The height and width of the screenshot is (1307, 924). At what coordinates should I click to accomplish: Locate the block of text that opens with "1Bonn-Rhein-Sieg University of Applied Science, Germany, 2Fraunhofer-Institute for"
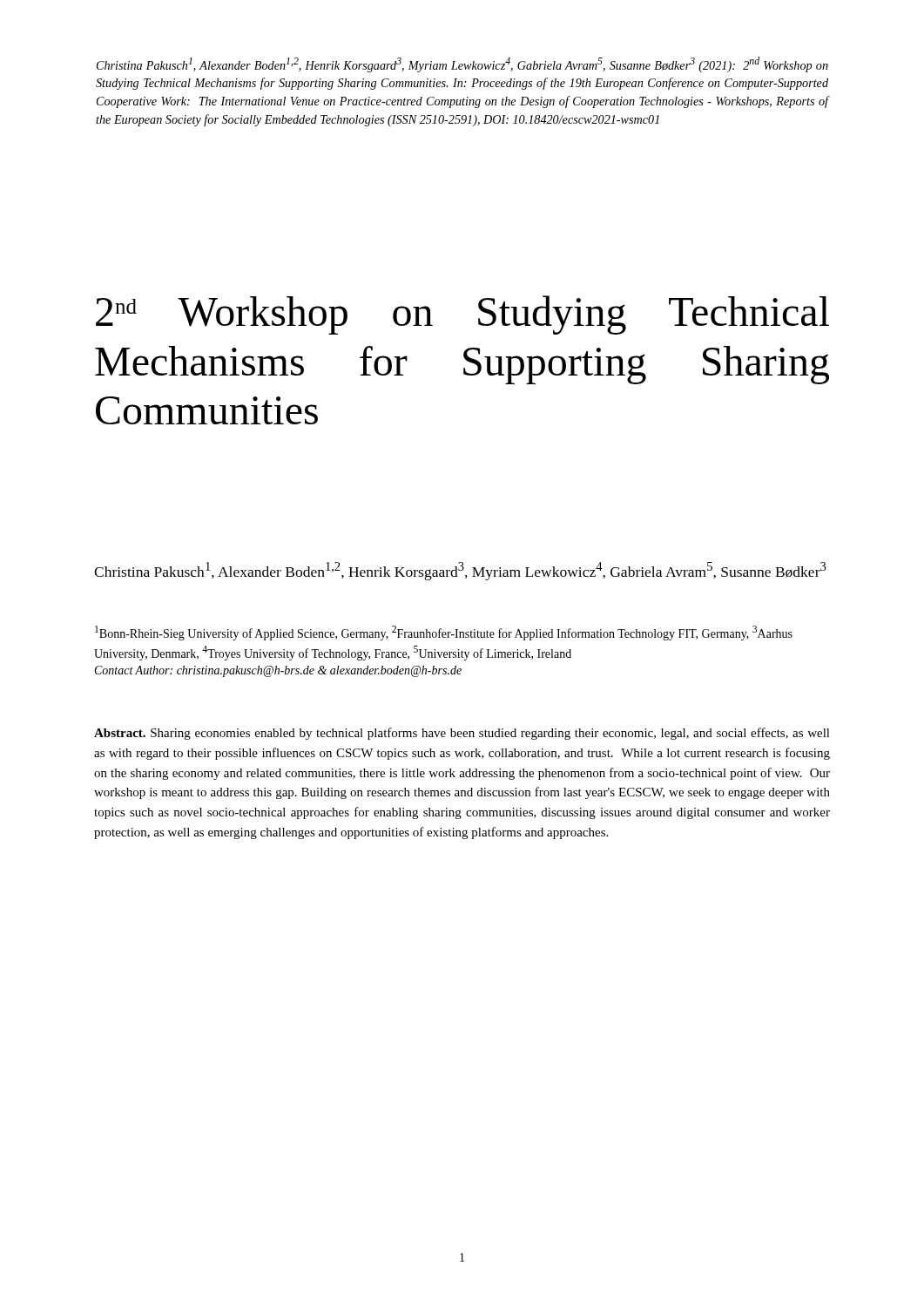coord(443,650)
